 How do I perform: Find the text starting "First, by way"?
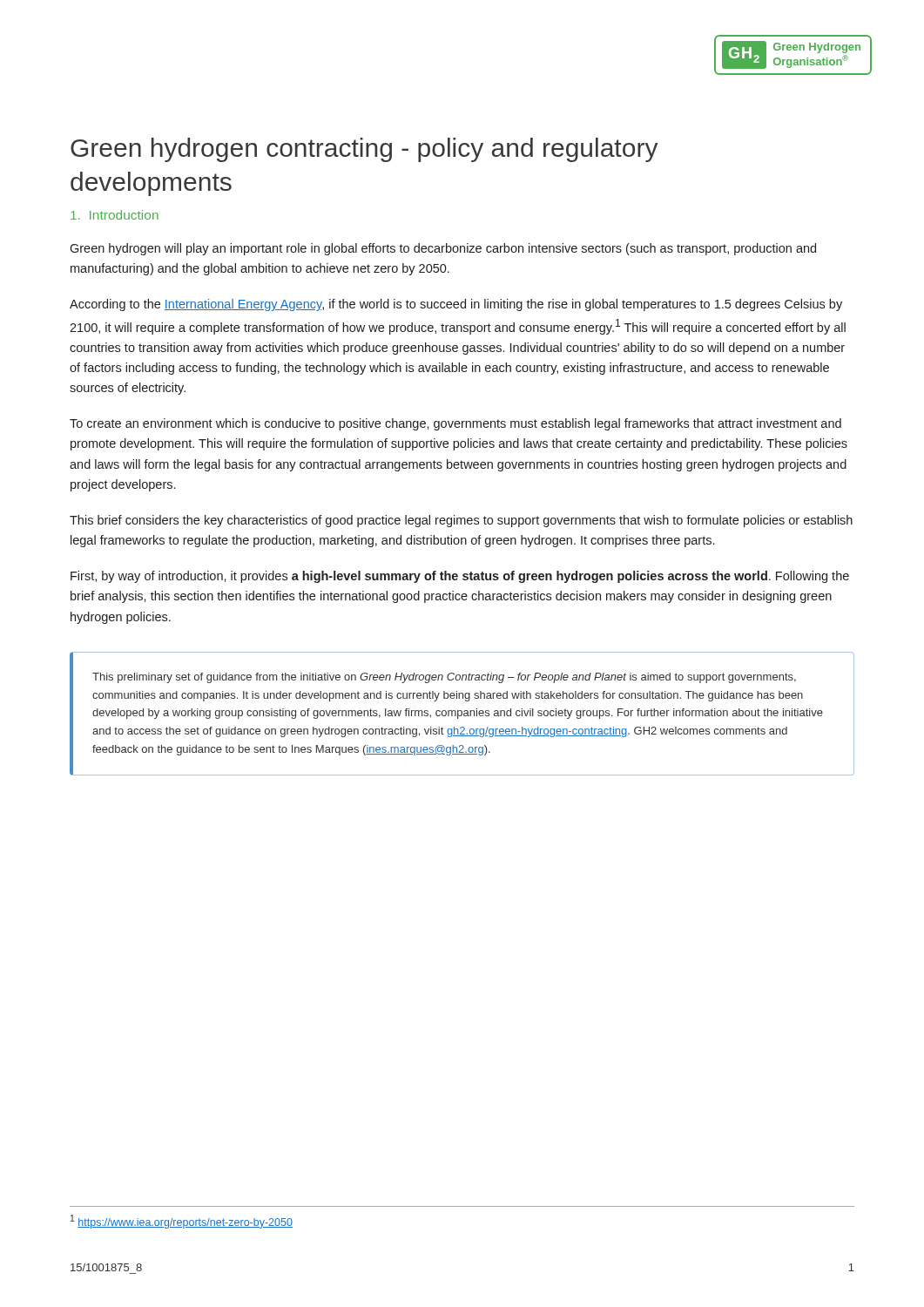[460, 596]
